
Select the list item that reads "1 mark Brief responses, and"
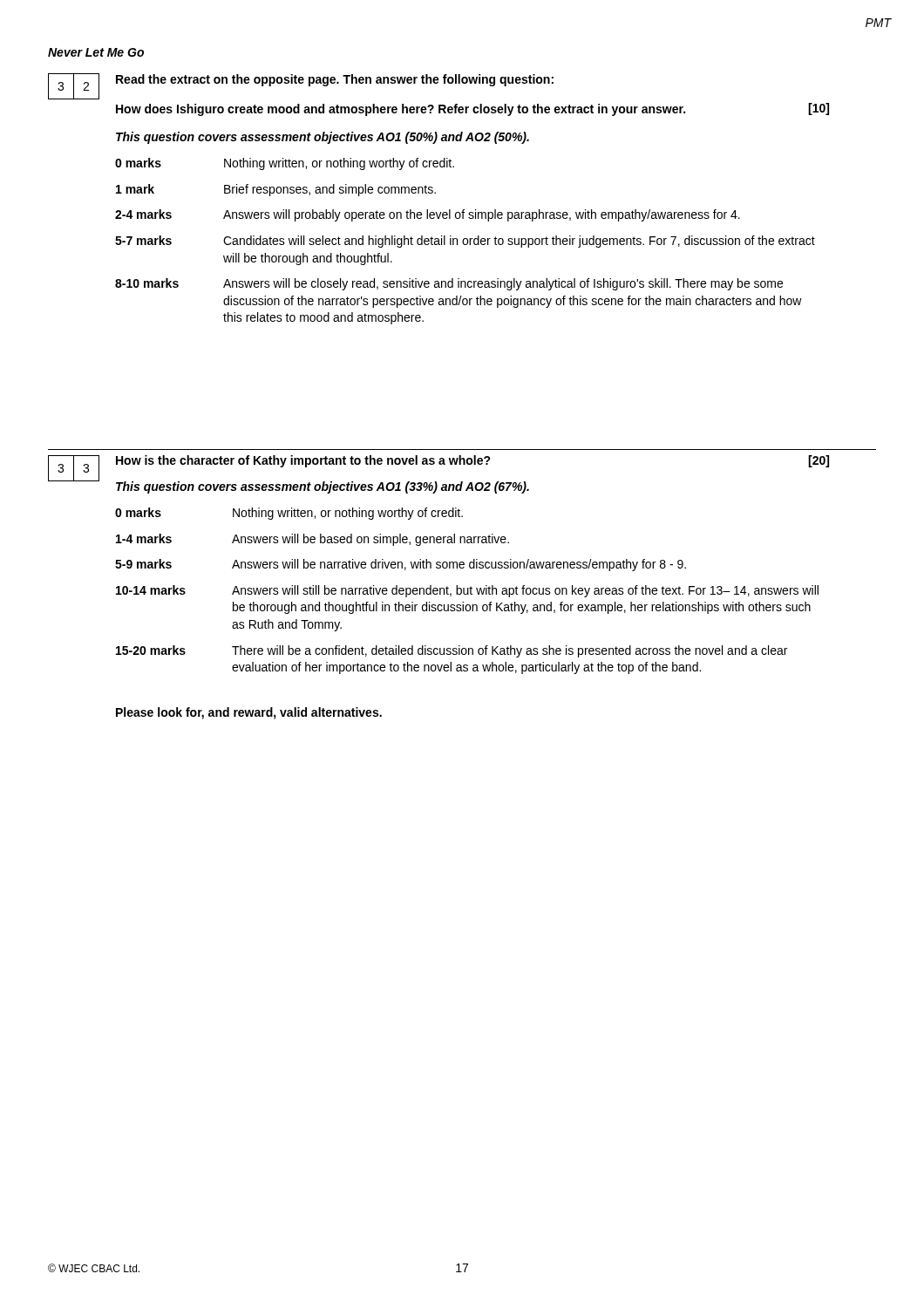(x=276, y=190)
